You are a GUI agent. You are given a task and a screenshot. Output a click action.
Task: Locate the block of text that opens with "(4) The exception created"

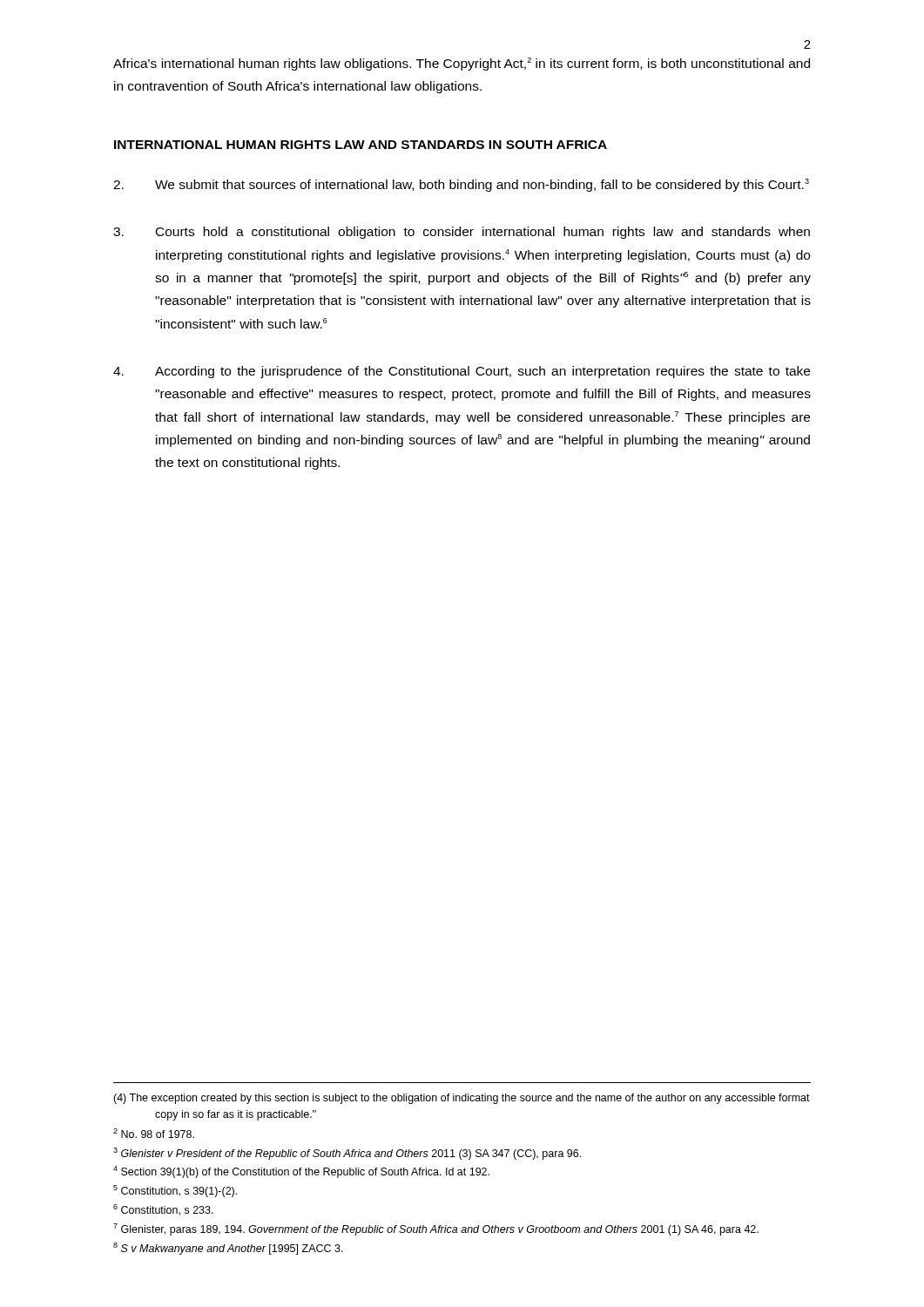pyautogui.click(x=462, y=1174)
